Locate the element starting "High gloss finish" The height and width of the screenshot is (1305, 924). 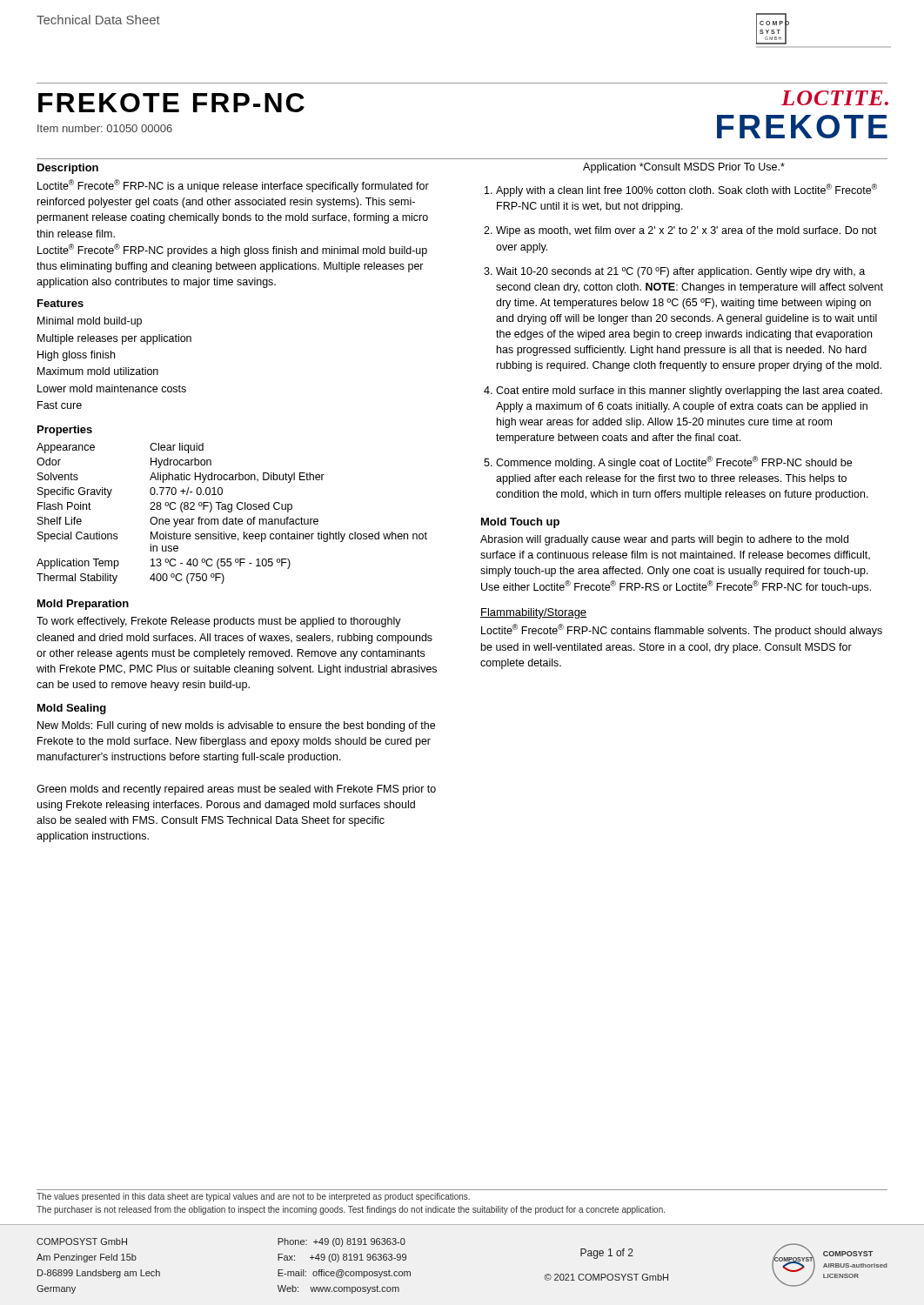(76, 355)
